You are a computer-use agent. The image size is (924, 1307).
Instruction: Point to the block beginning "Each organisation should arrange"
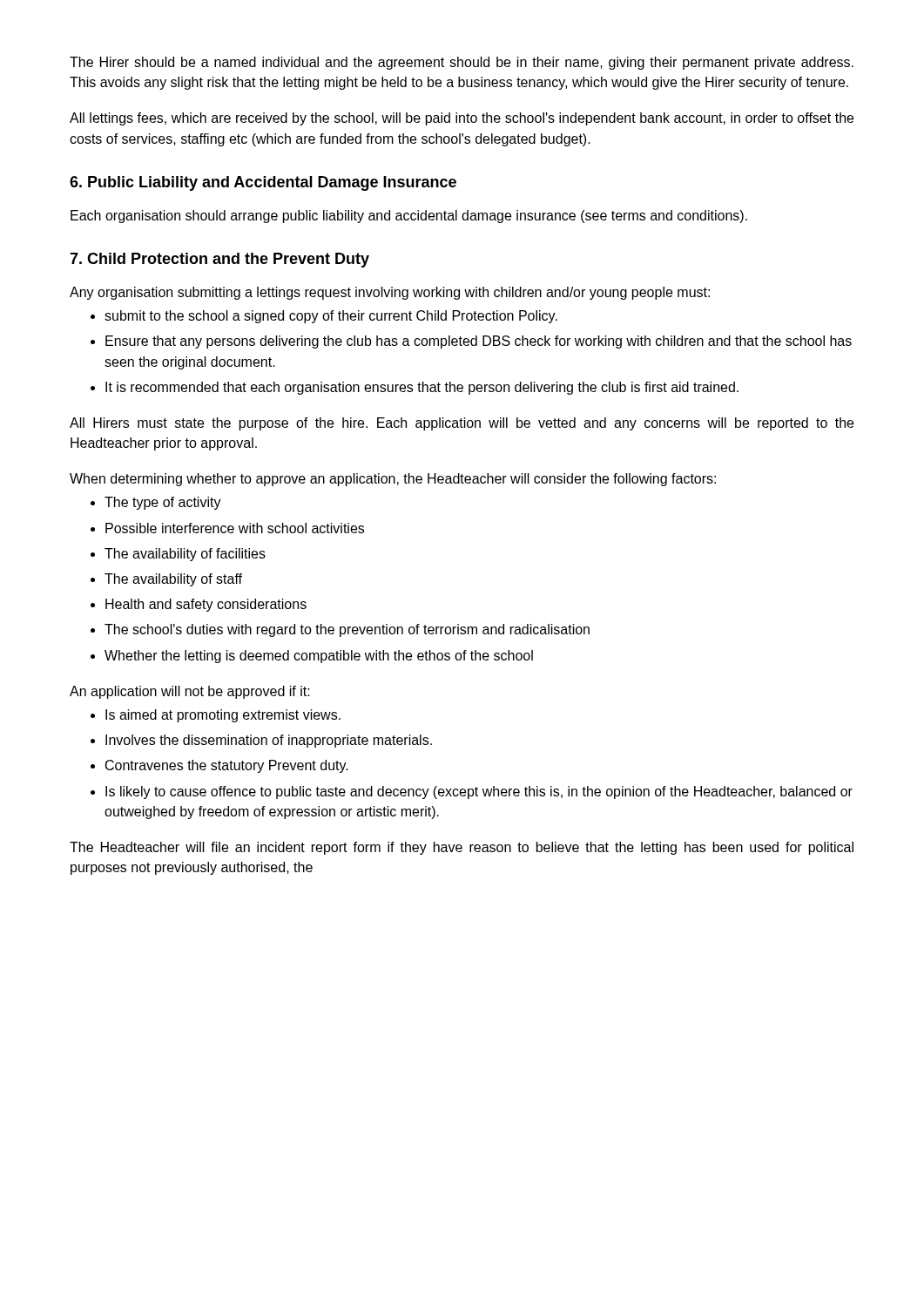[409, 215]
